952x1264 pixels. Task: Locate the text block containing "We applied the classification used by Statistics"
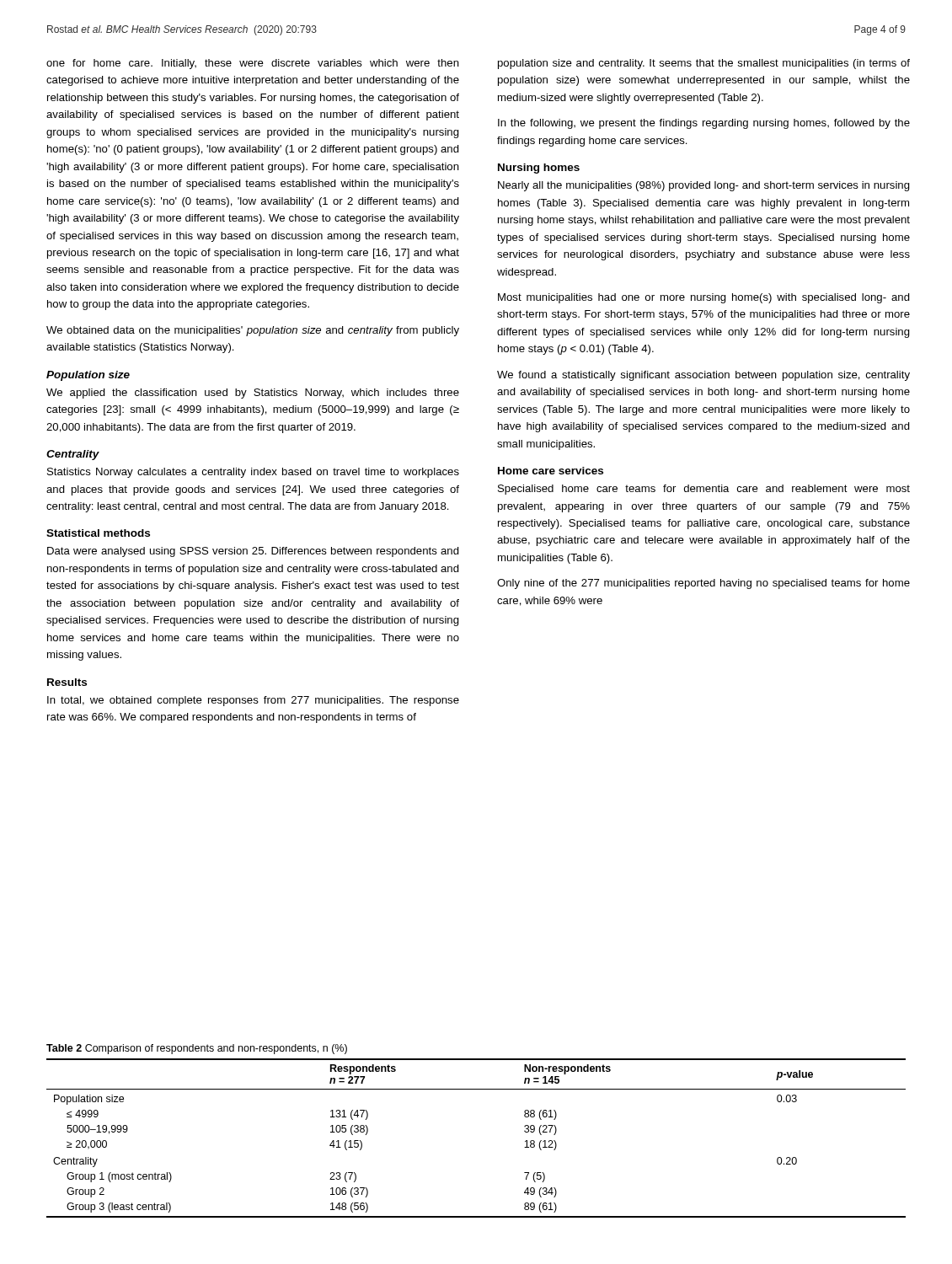pyautogui.click(x=253, y=409)
